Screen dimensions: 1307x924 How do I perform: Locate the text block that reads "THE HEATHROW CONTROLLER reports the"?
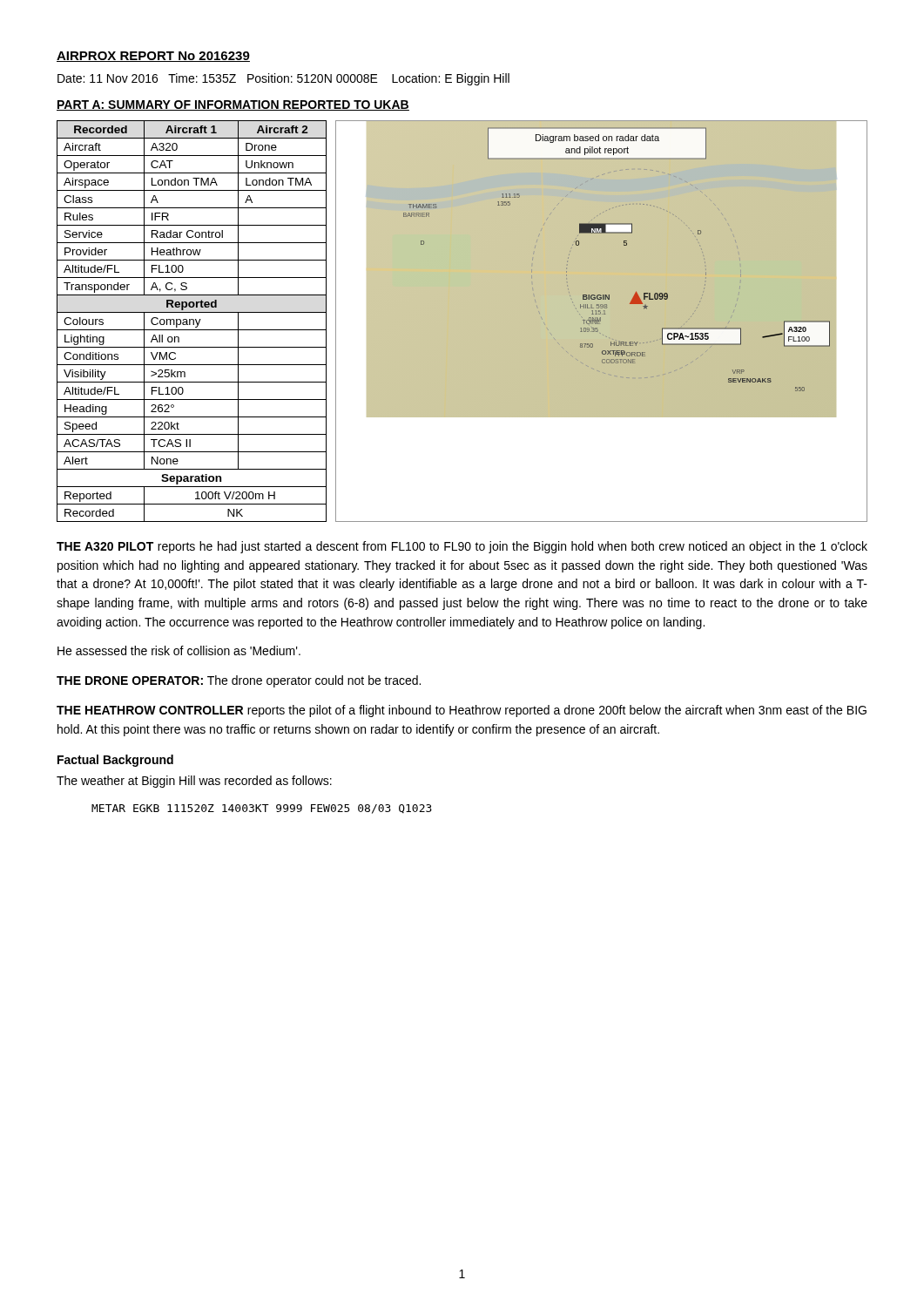pos(462,719)
